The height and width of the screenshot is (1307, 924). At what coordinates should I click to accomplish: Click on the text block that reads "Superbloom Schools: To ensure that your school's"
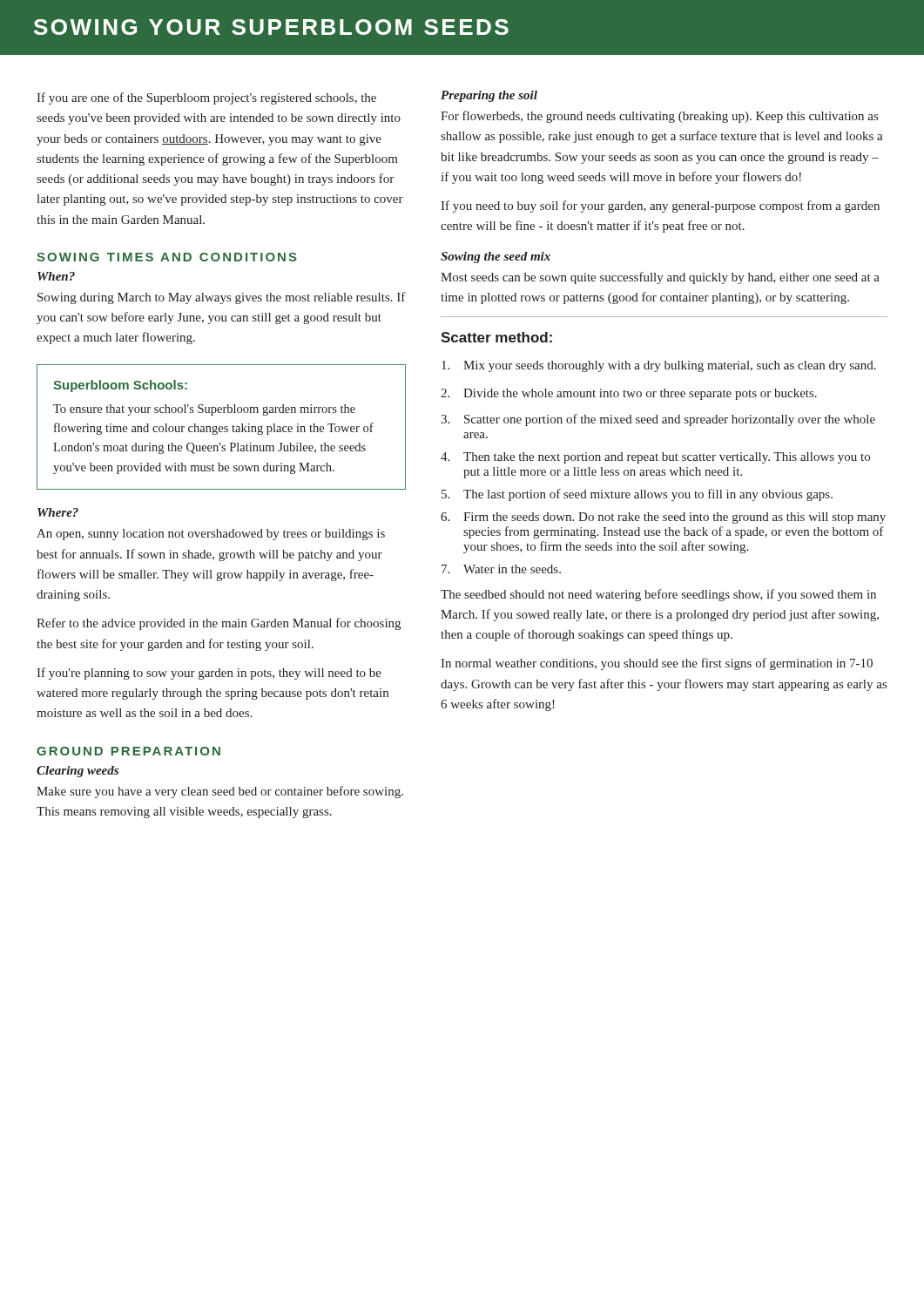coord(221,427)
